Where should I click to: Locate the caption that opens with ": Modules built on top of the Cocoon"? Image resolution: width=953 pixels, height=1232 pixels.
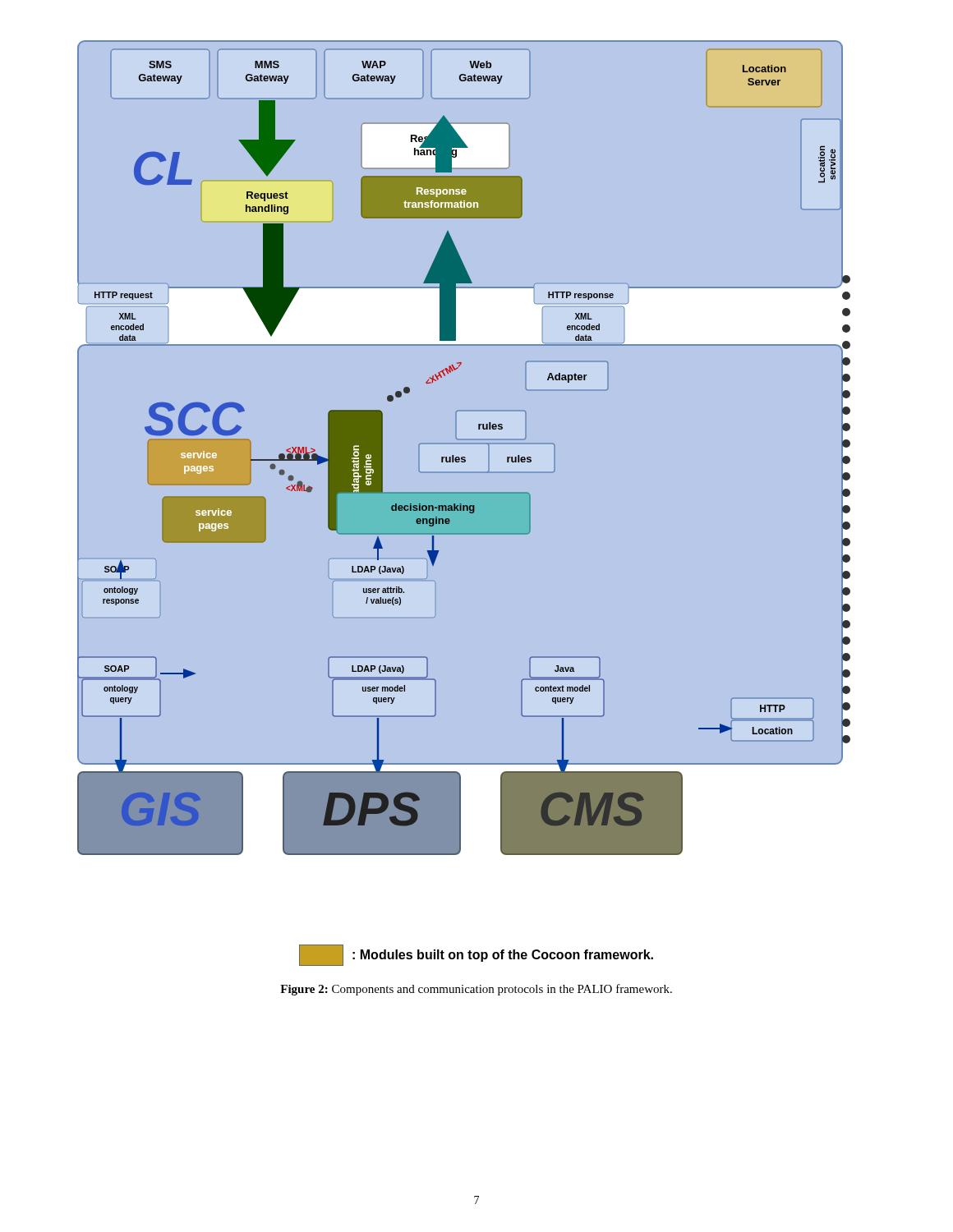click(476, 955)
